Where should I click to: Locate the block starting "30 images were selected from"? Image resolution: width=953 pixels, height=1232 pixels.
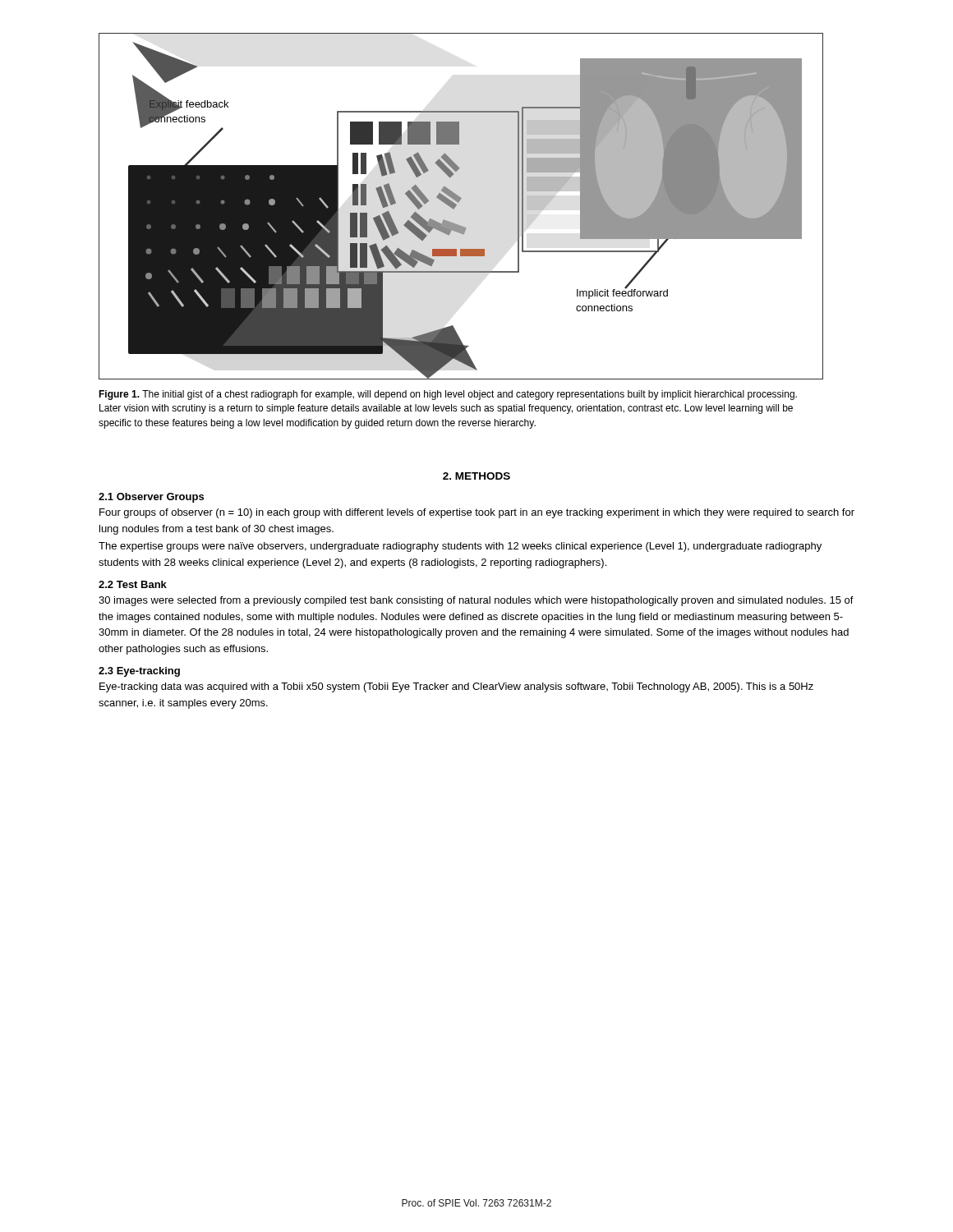click(x=476, y=624)
